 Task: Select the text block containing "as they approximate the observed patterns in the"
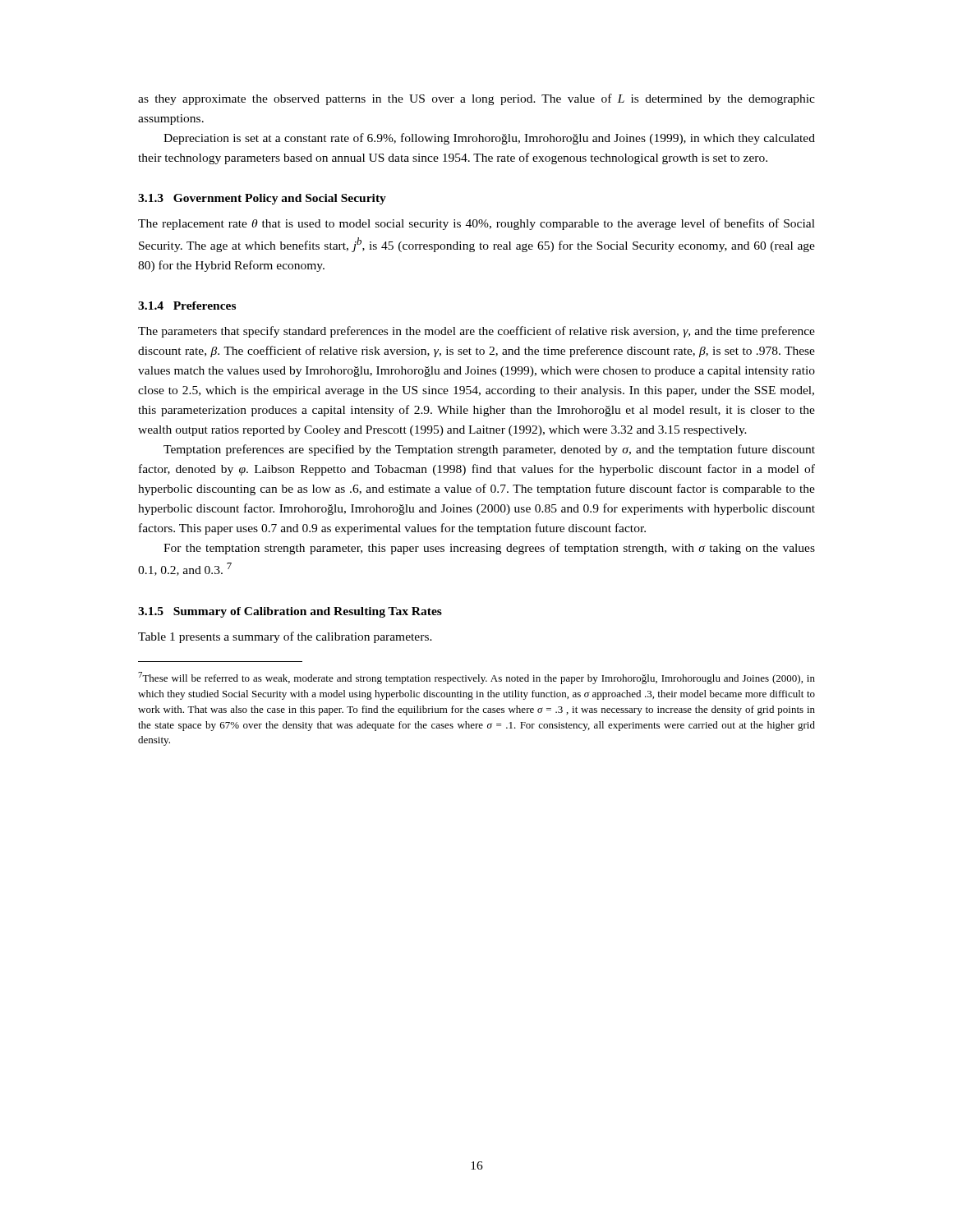pyautogui.click(x=476, y=128)
